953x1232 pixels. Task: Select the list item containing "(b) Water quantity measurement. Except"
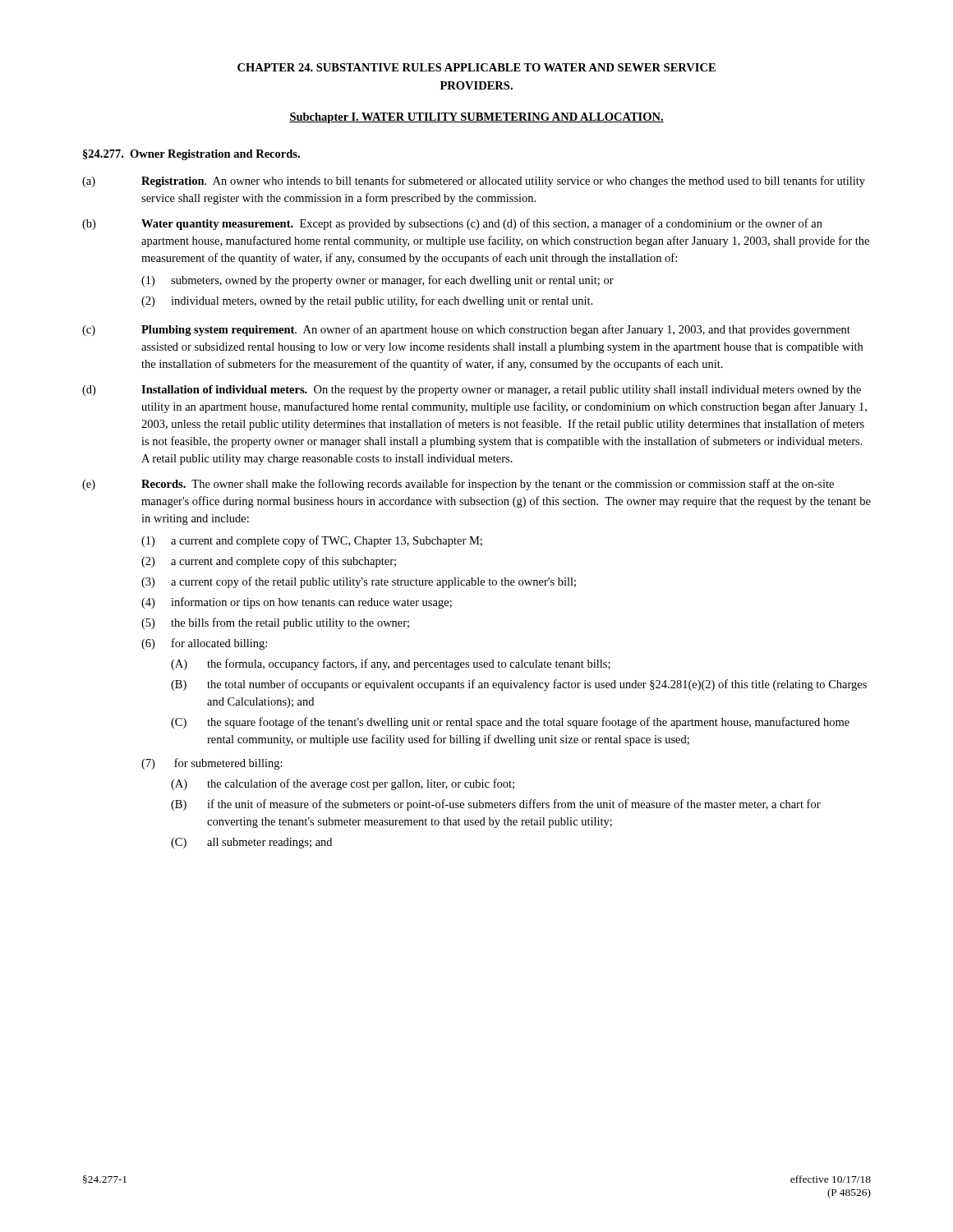pos(476,264)
